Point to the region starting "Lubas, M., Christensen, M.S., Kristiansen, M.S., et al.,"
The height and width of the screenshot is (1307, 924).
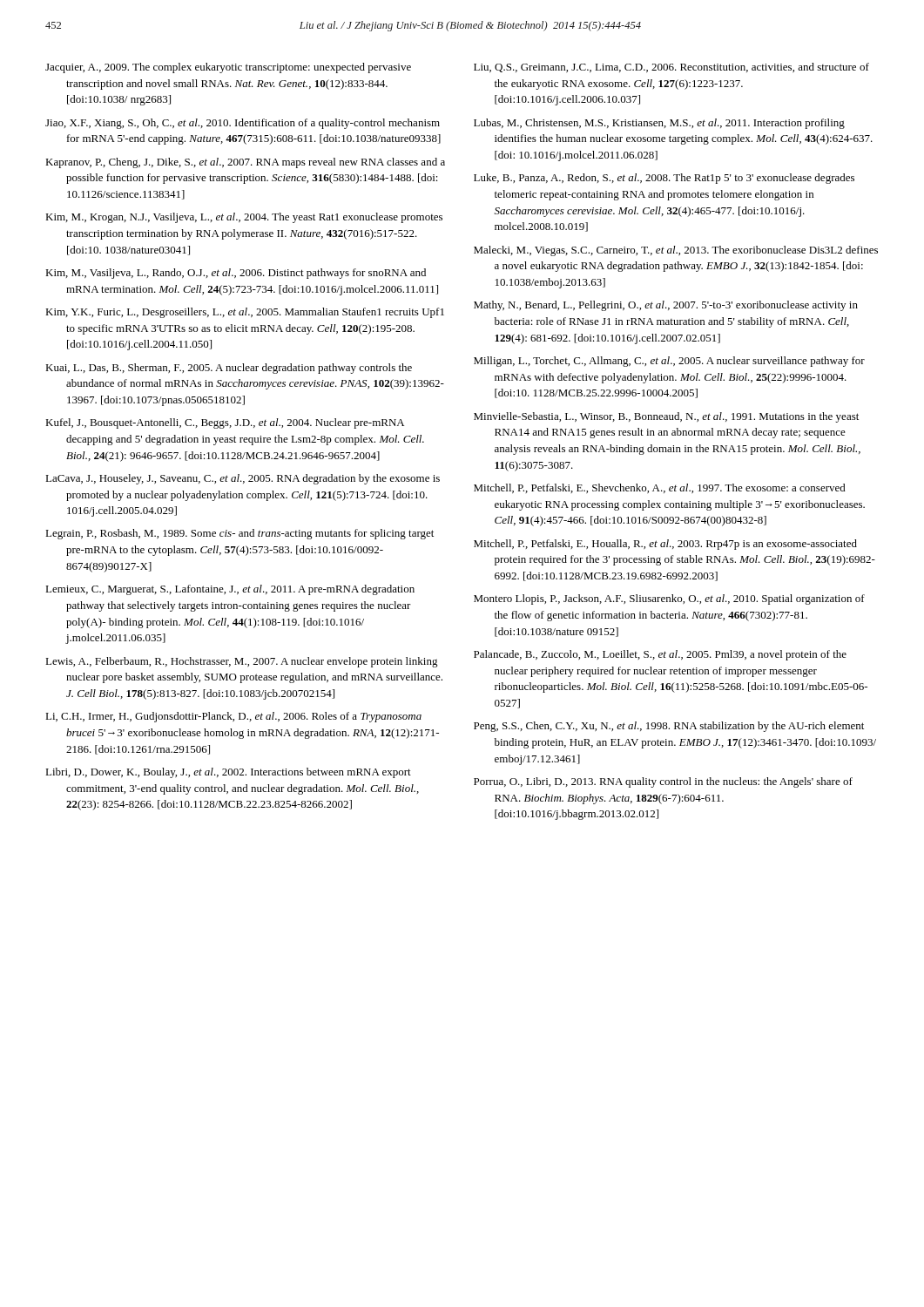point(673,138)
